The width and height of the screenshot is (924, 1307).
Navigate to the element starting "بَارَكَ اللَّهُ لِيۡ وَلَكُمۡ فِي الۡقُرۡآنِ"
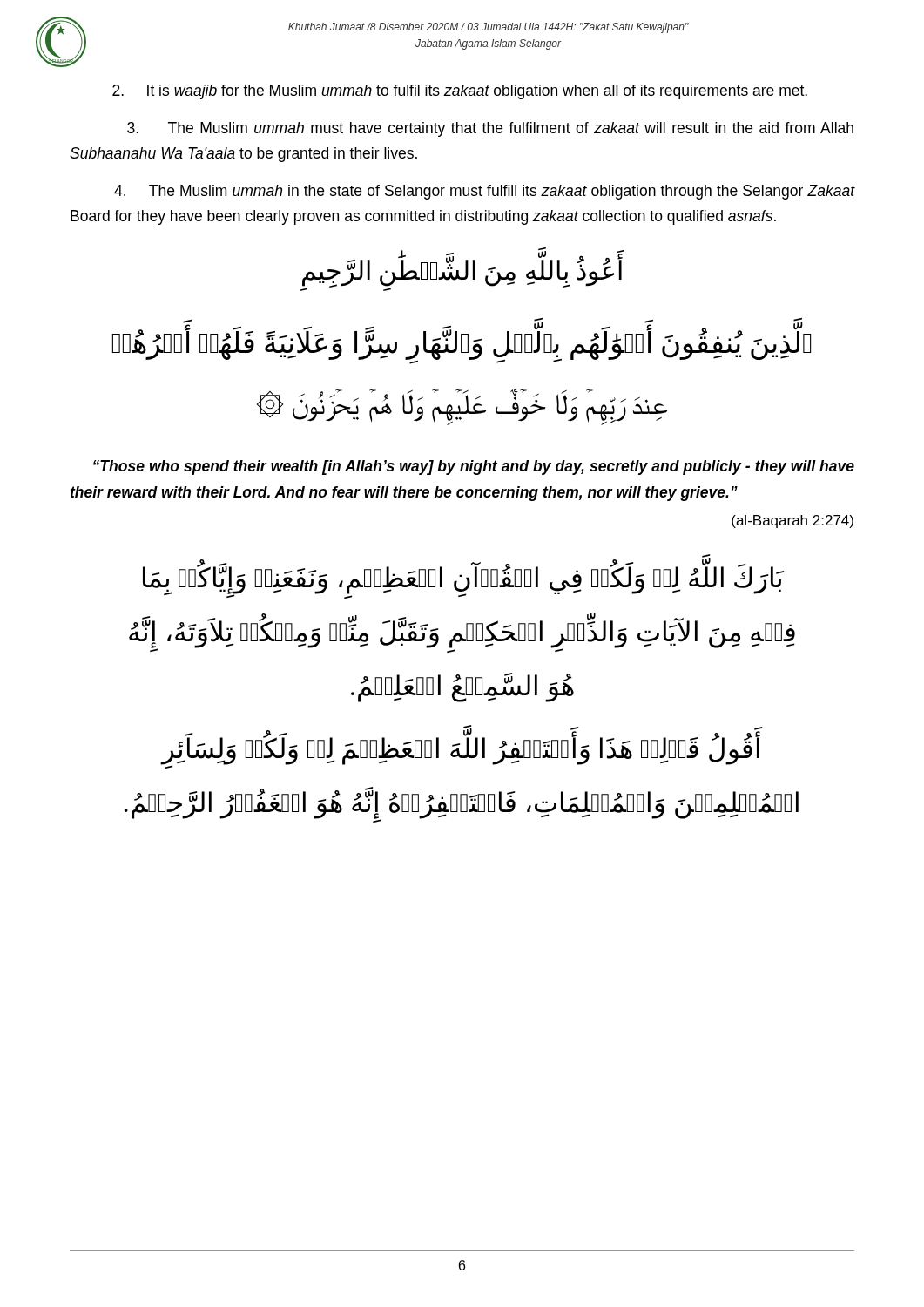tap(462, 632)
